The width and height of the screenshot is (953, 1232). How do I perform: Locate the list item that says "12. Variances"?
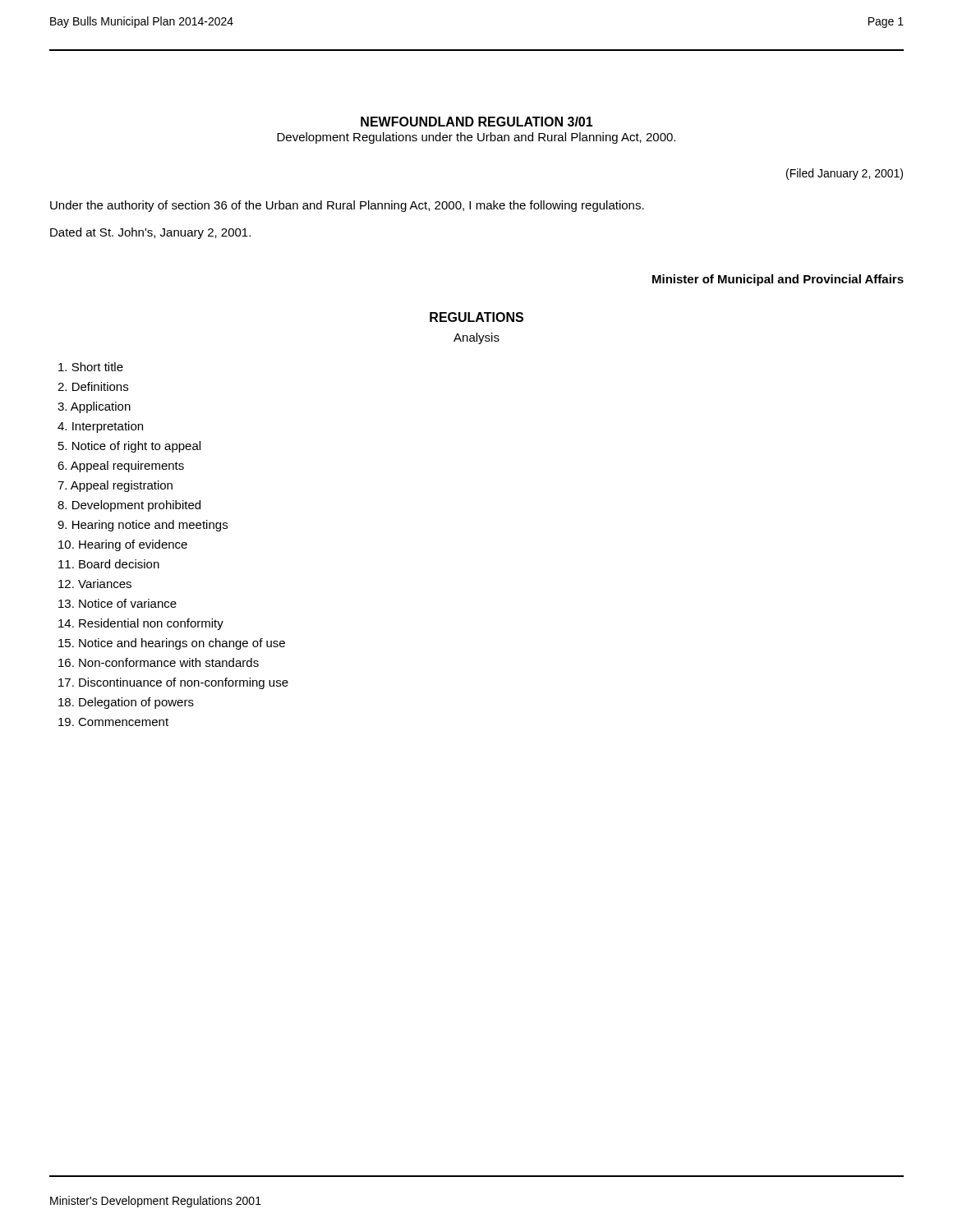[95, 583]
